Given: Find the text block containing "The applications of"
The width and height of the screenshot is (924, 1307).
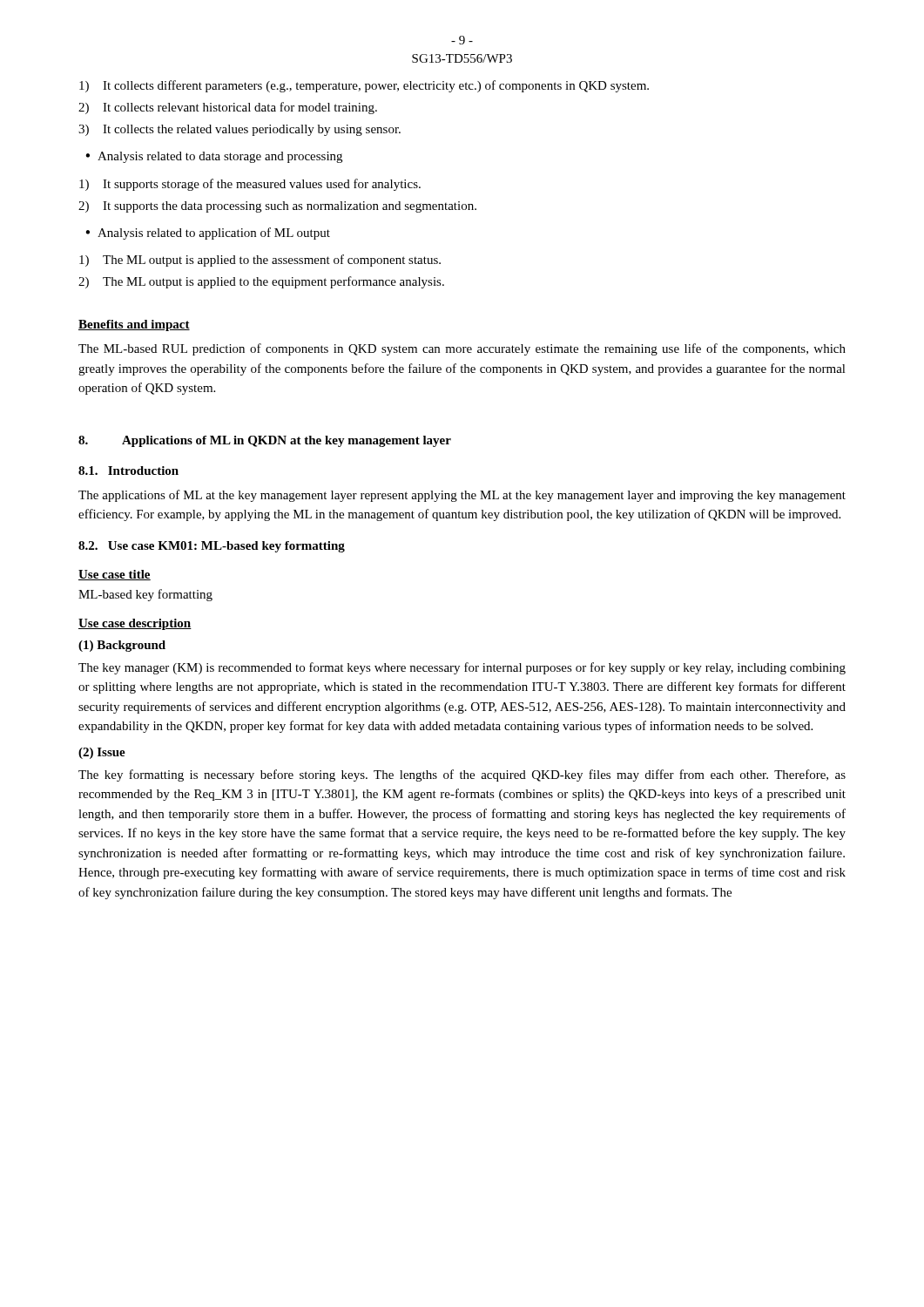Looking at the screenshot, I should 462,504.
